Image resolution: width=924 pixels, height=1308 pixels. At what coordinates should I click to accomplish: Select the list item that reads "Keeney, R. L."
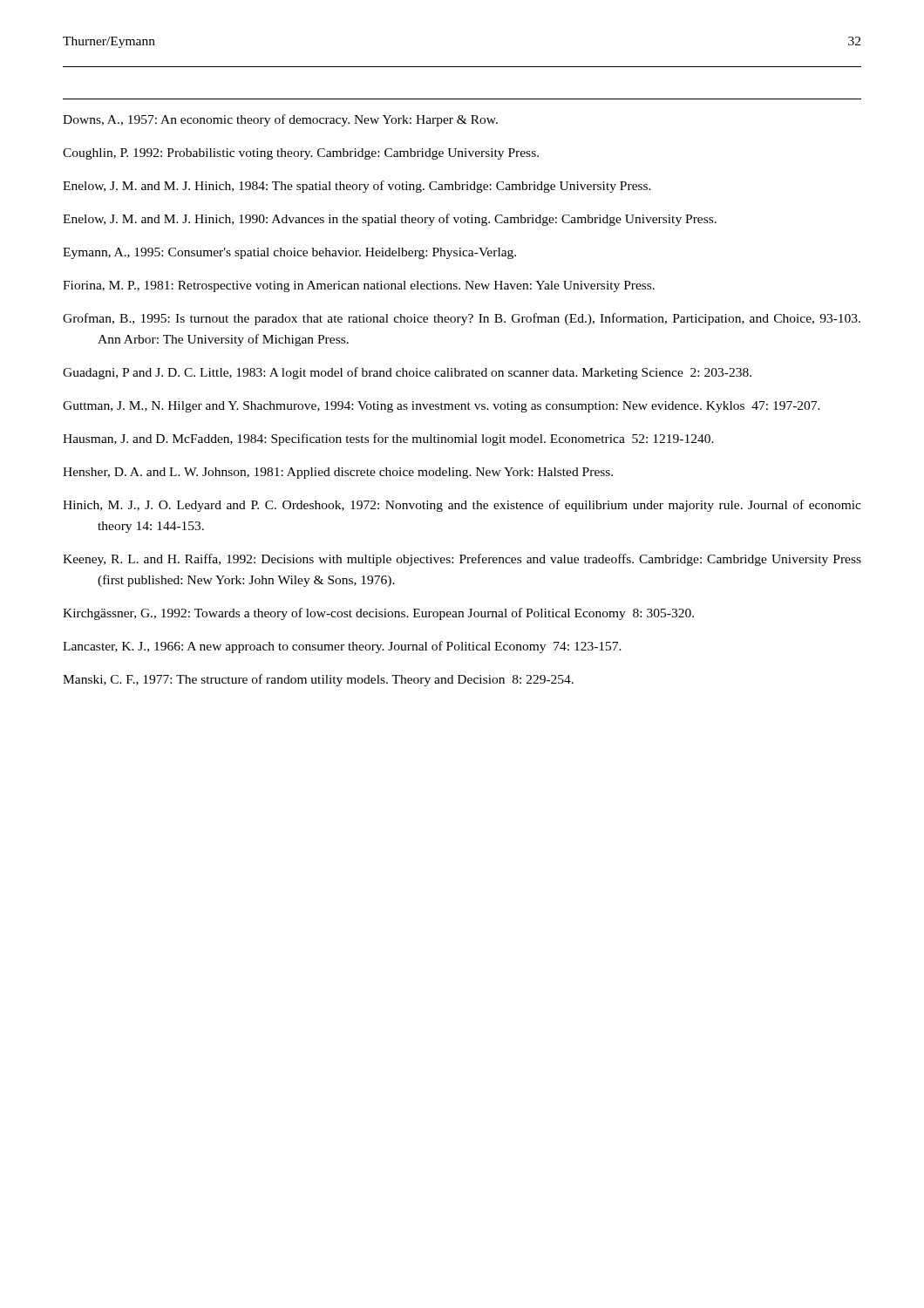click(462, 569)
